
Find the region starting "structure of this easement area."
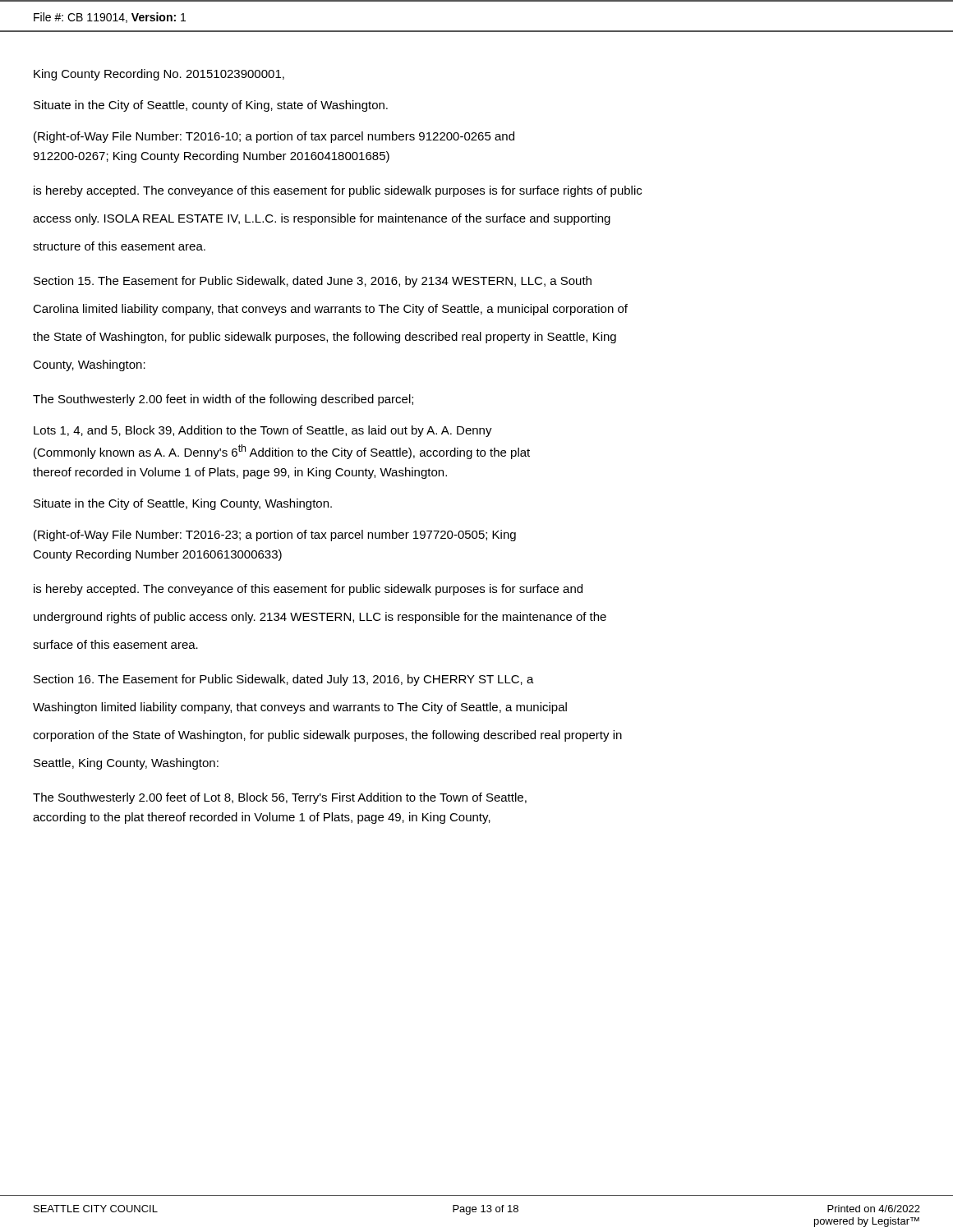(x=120, y=246)
